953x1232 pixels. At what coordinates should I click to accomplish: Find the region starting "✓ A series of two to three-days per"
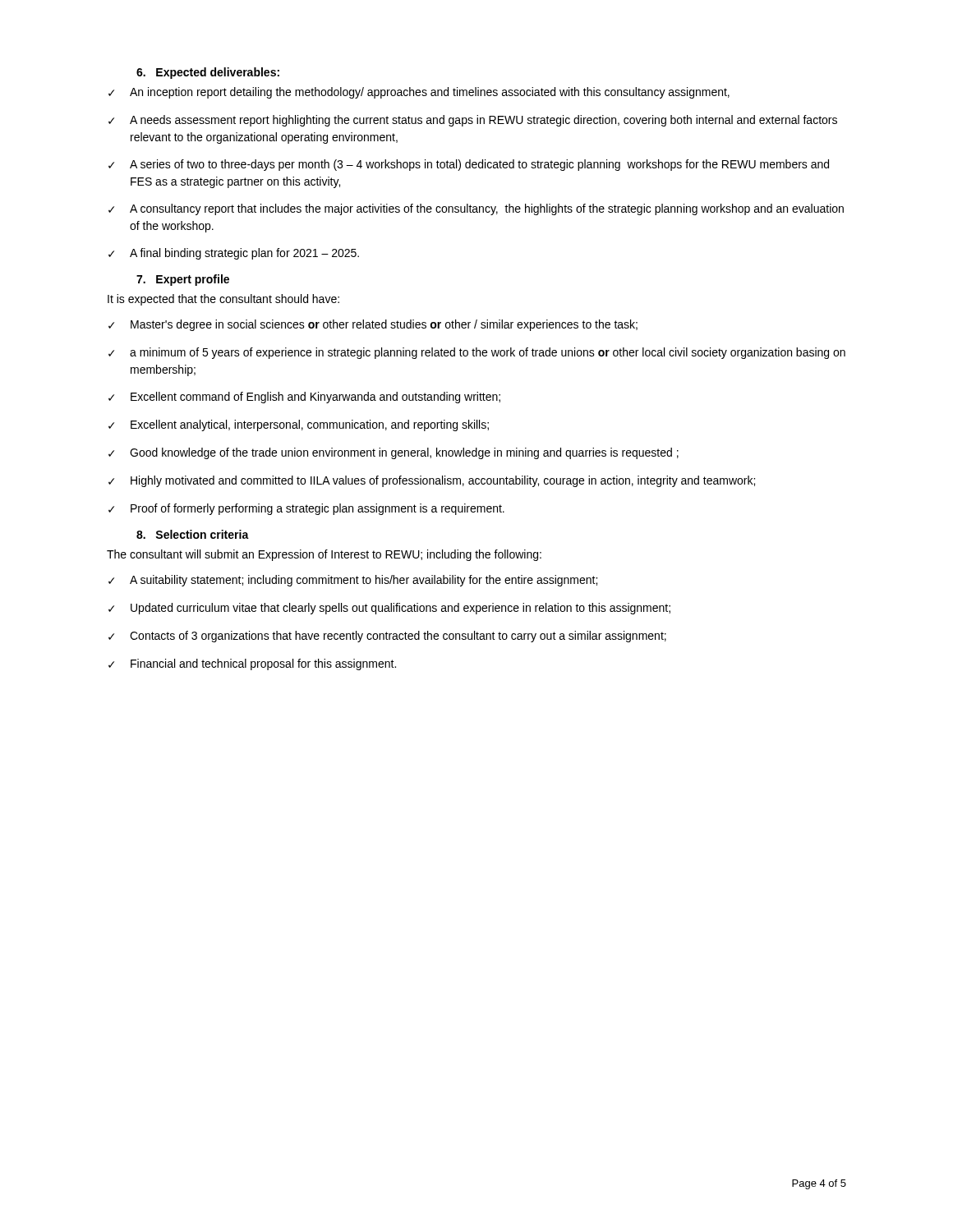coord(476,173)
